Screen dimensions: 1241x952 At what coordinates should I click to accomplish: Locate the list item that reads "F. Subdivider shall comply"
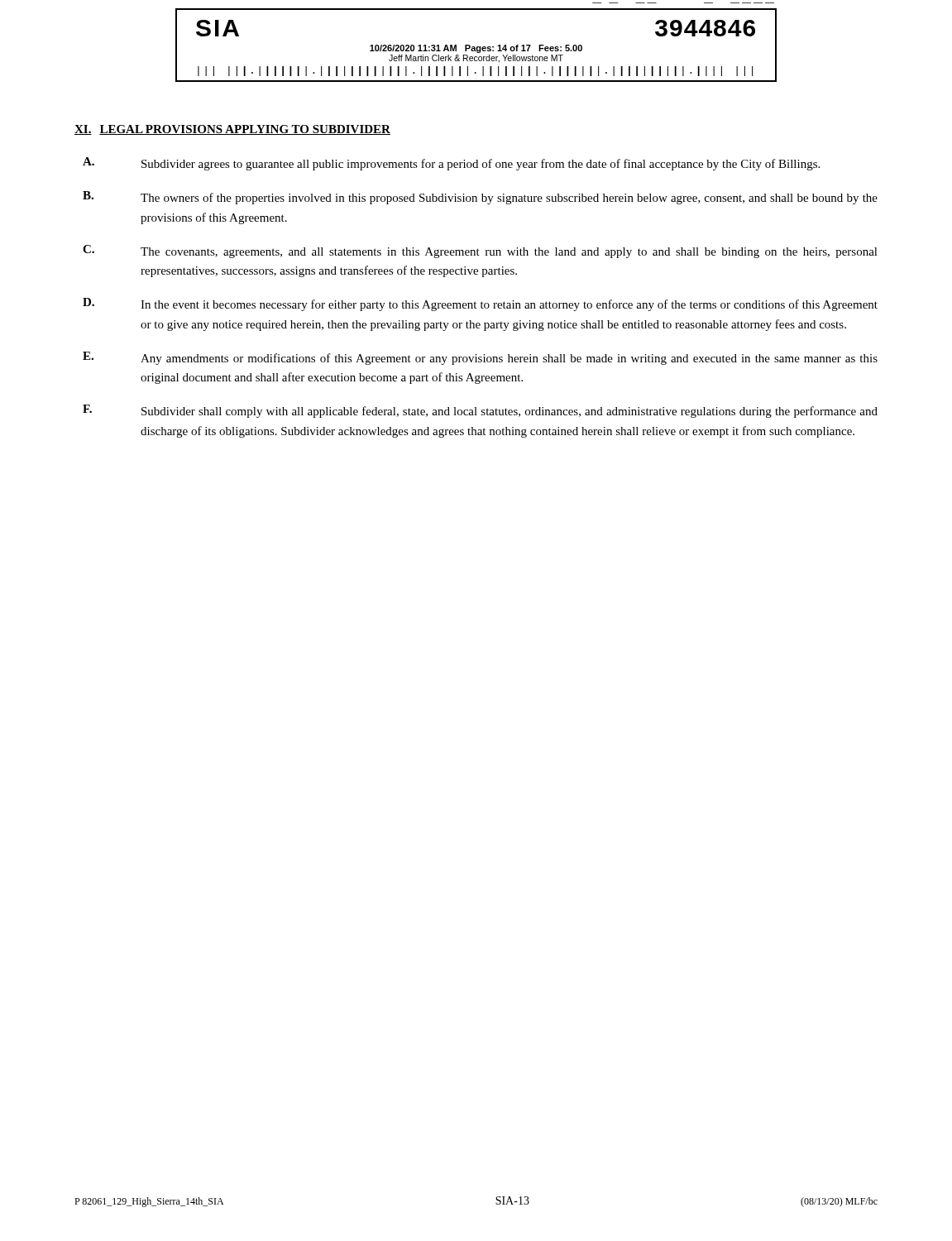click(476, 422)
